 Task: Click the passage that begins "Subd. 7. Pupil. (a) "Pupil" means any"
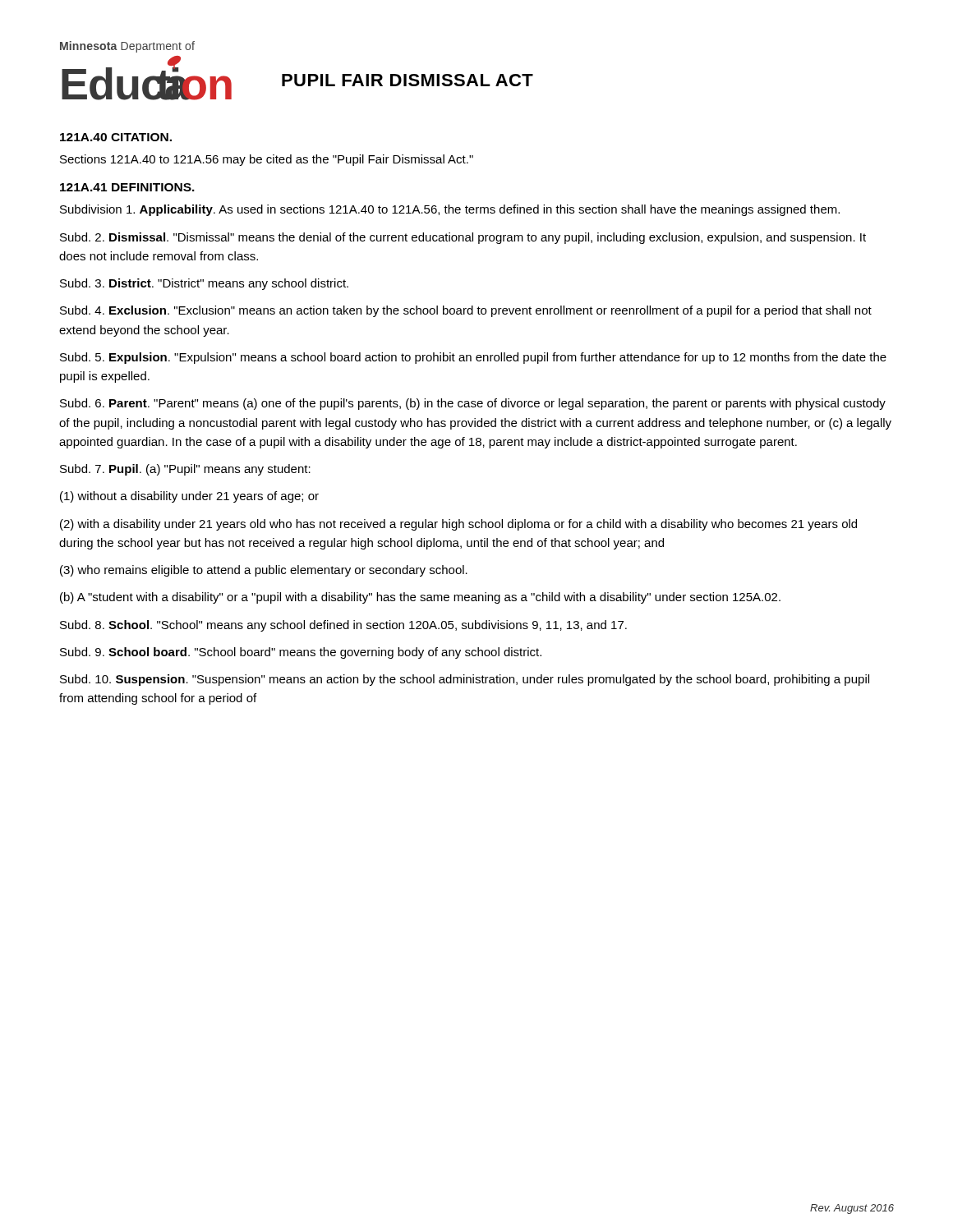(x=185, y=469)
